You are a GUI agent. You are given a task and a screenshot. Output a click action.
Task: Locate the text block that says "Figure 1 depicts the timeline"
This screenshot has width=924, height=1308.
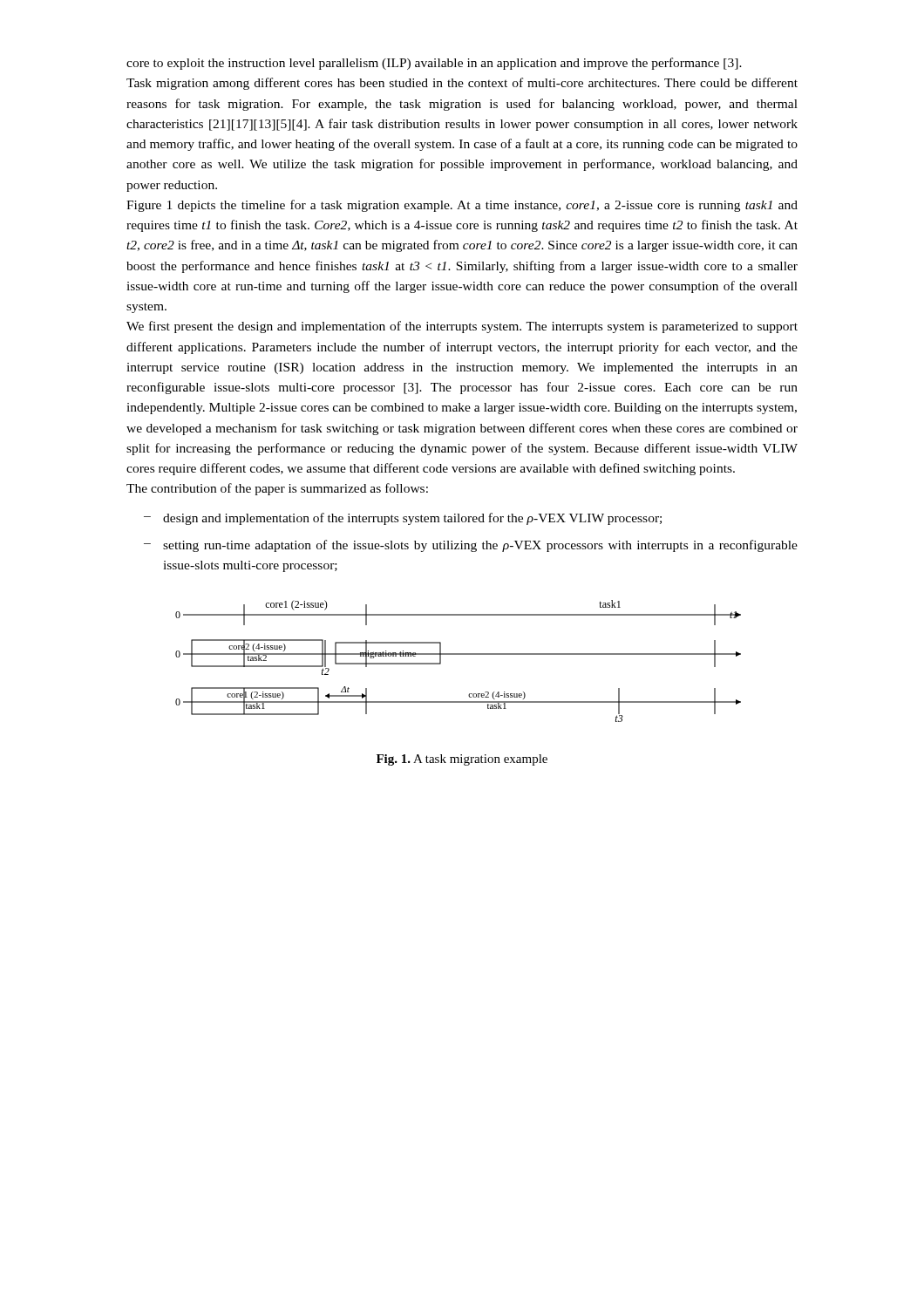click(x=462, y=255)
